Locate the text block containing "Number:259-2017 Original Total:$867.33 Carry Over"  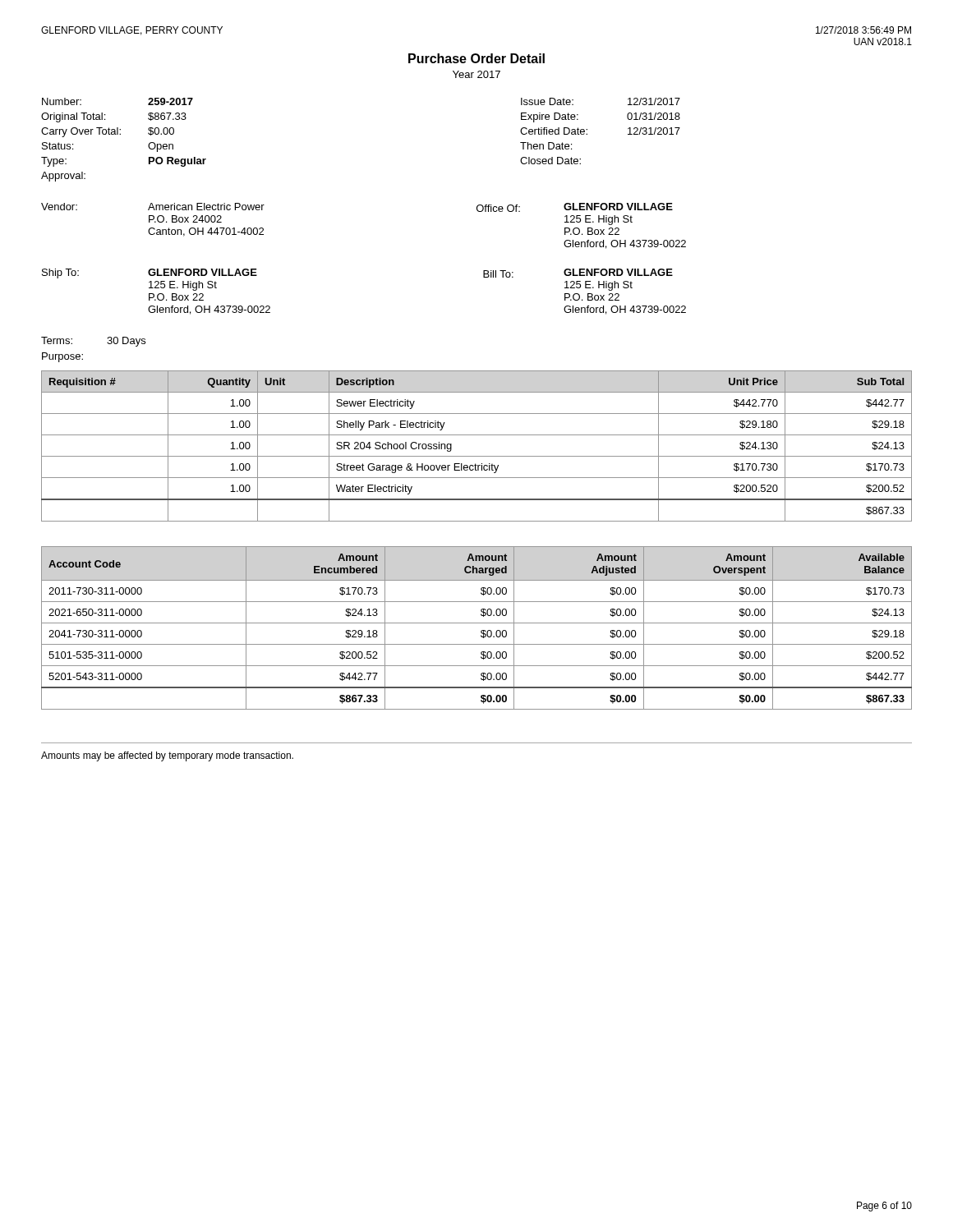(59, 101)
